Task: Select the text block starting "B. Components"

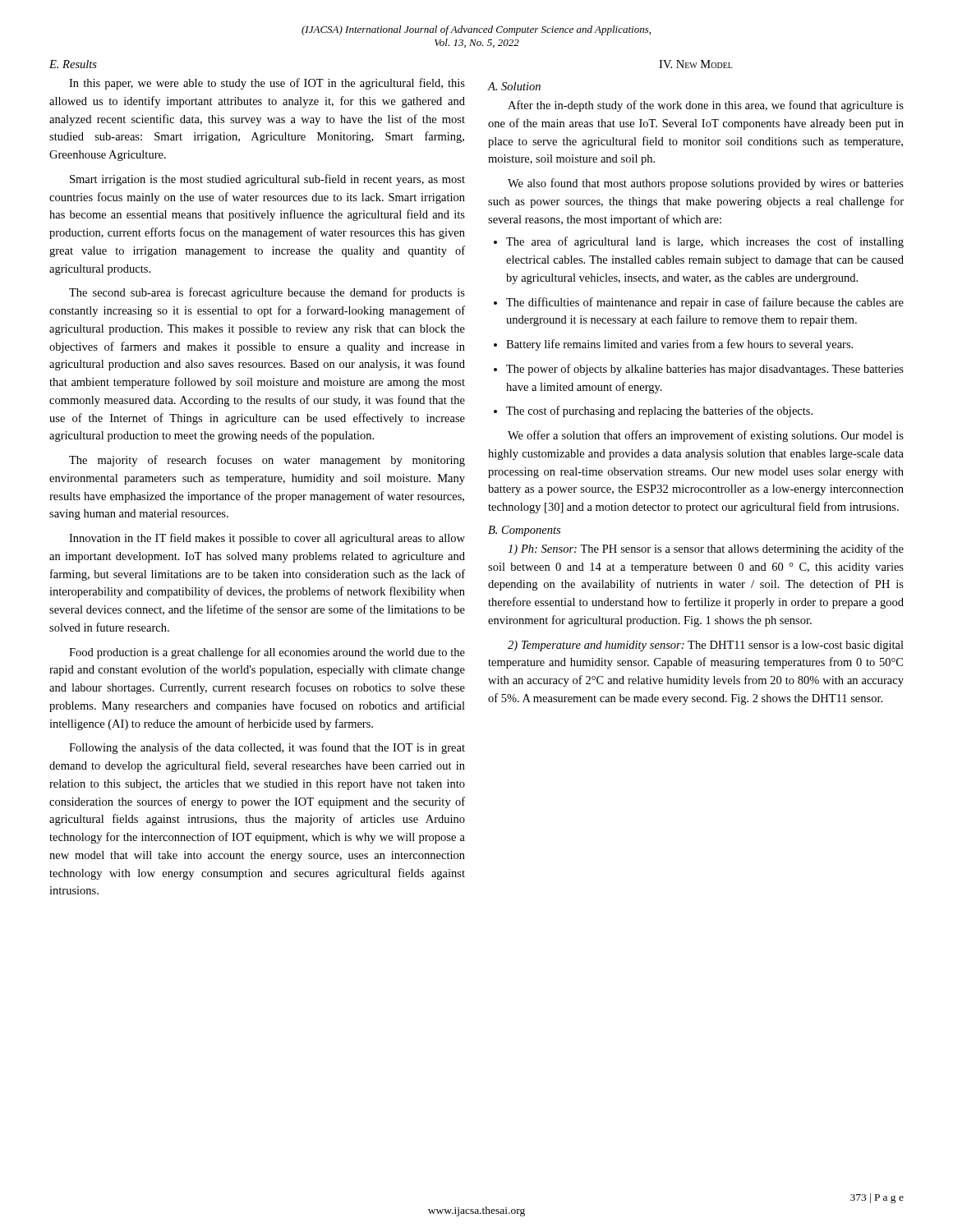Action: 524,530
